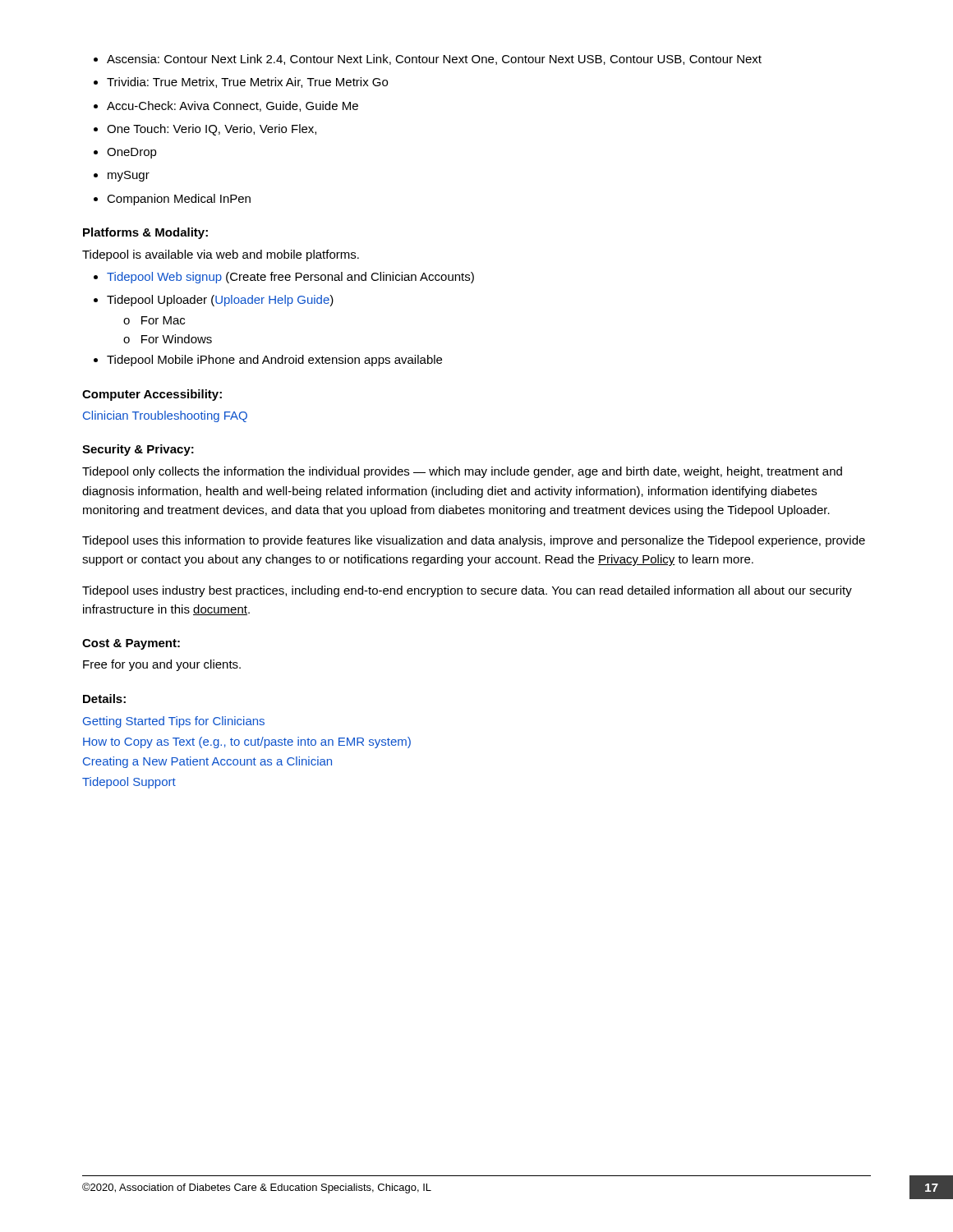Click on the text block starting "Clinician Troubleshooting FAQ"
This screenshot has width=953, height=1232.
pyautogui.click(x=165, y=415)
